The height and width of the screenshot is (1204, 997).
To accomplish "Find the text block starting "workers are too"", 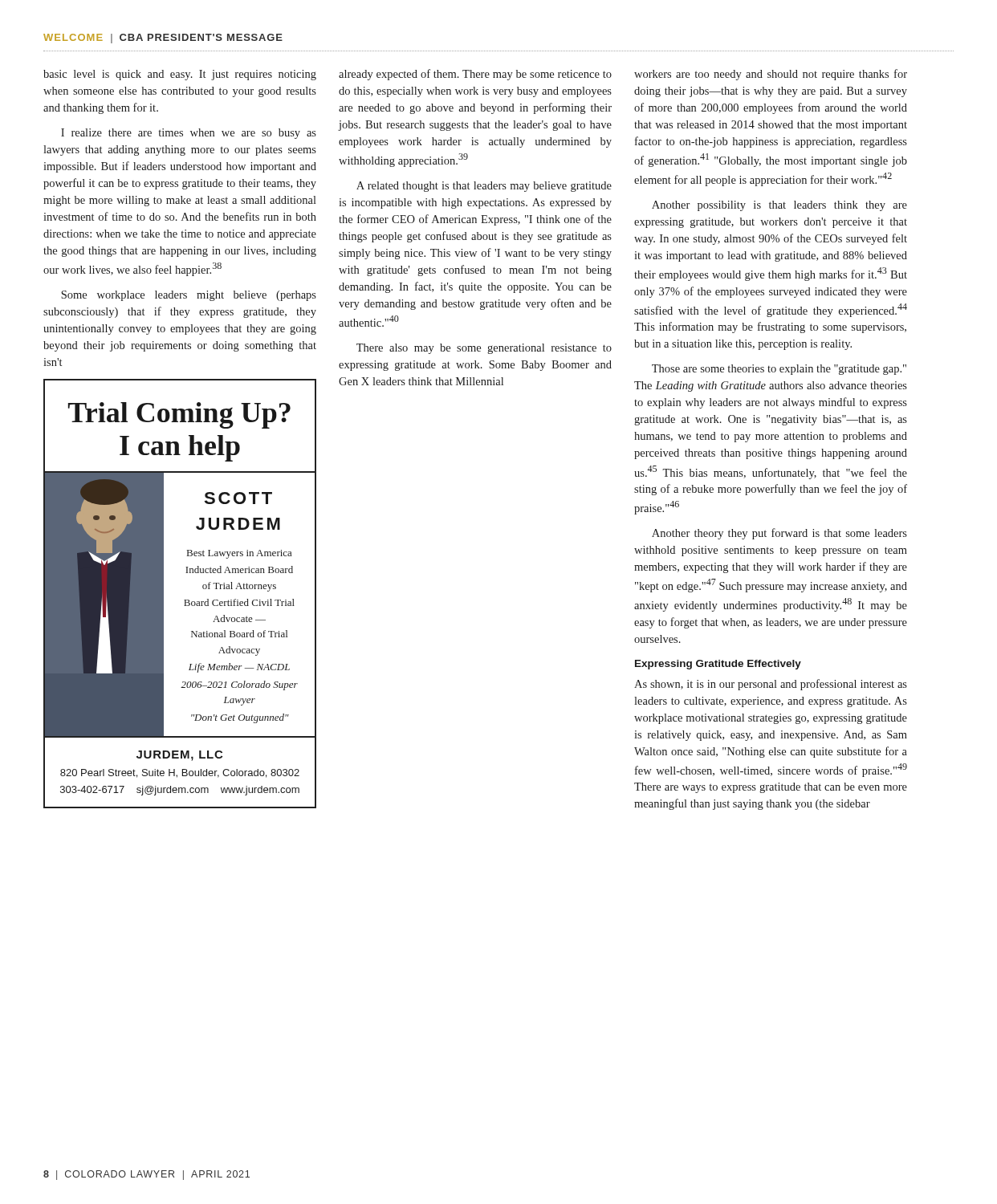I will click(x=771, y=357).
